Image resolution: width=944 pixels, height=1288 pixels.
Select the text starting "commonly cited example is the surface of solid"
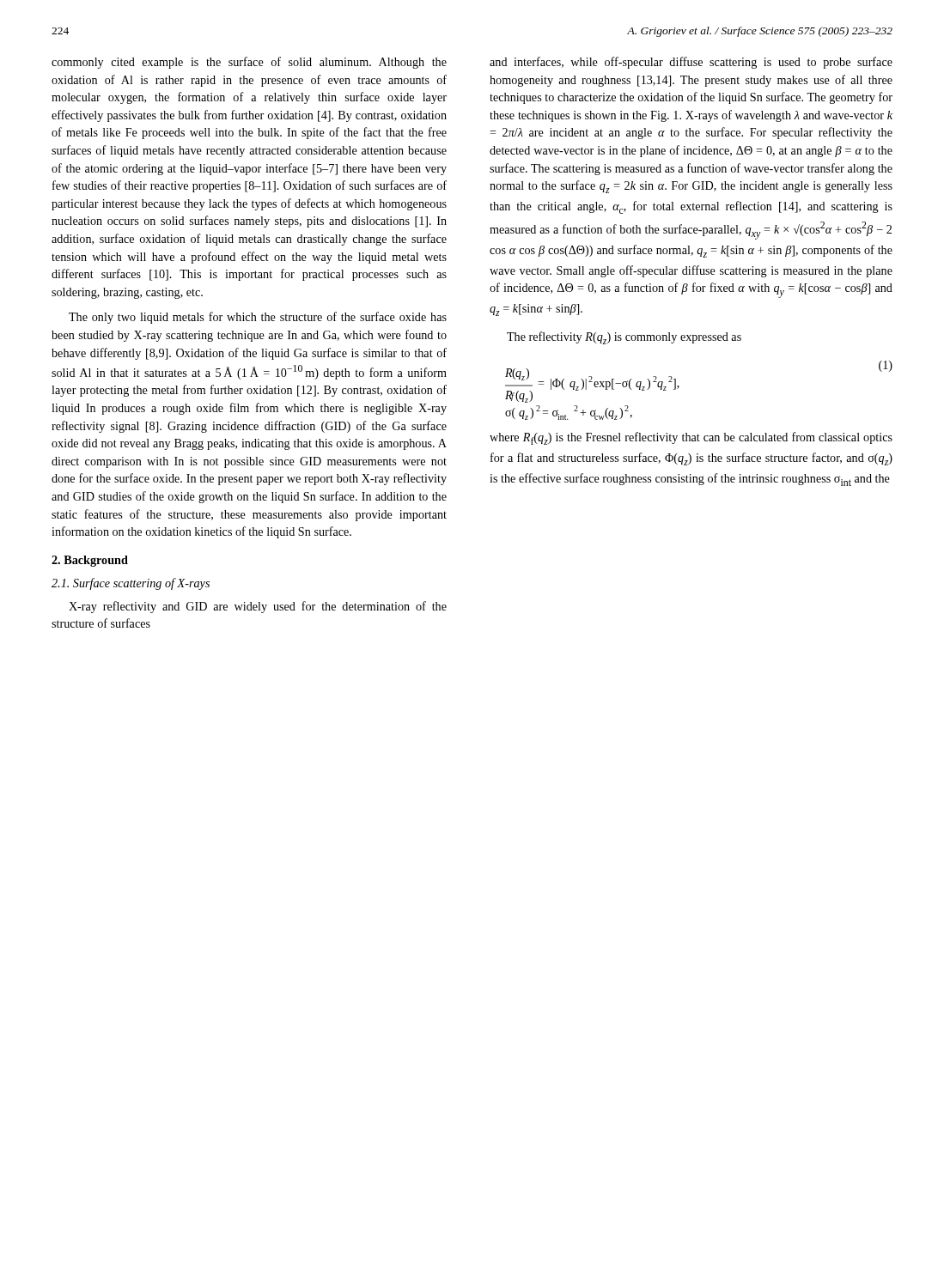(249, 177)
